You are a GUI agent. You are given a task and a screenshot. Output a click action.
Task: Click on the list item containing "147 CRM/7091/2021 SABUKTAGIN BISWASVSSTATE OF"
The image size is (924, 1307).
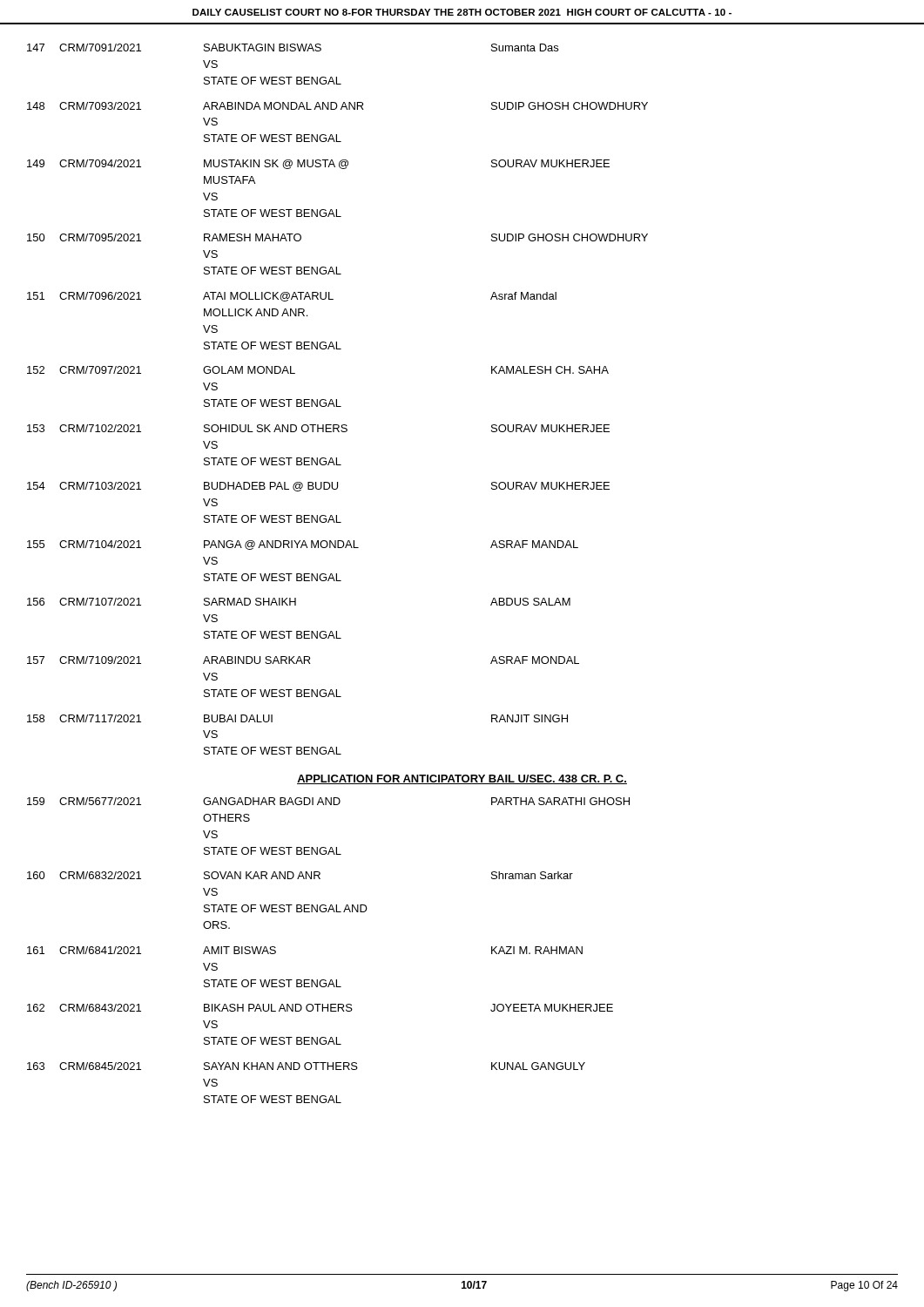click(293, 47)
